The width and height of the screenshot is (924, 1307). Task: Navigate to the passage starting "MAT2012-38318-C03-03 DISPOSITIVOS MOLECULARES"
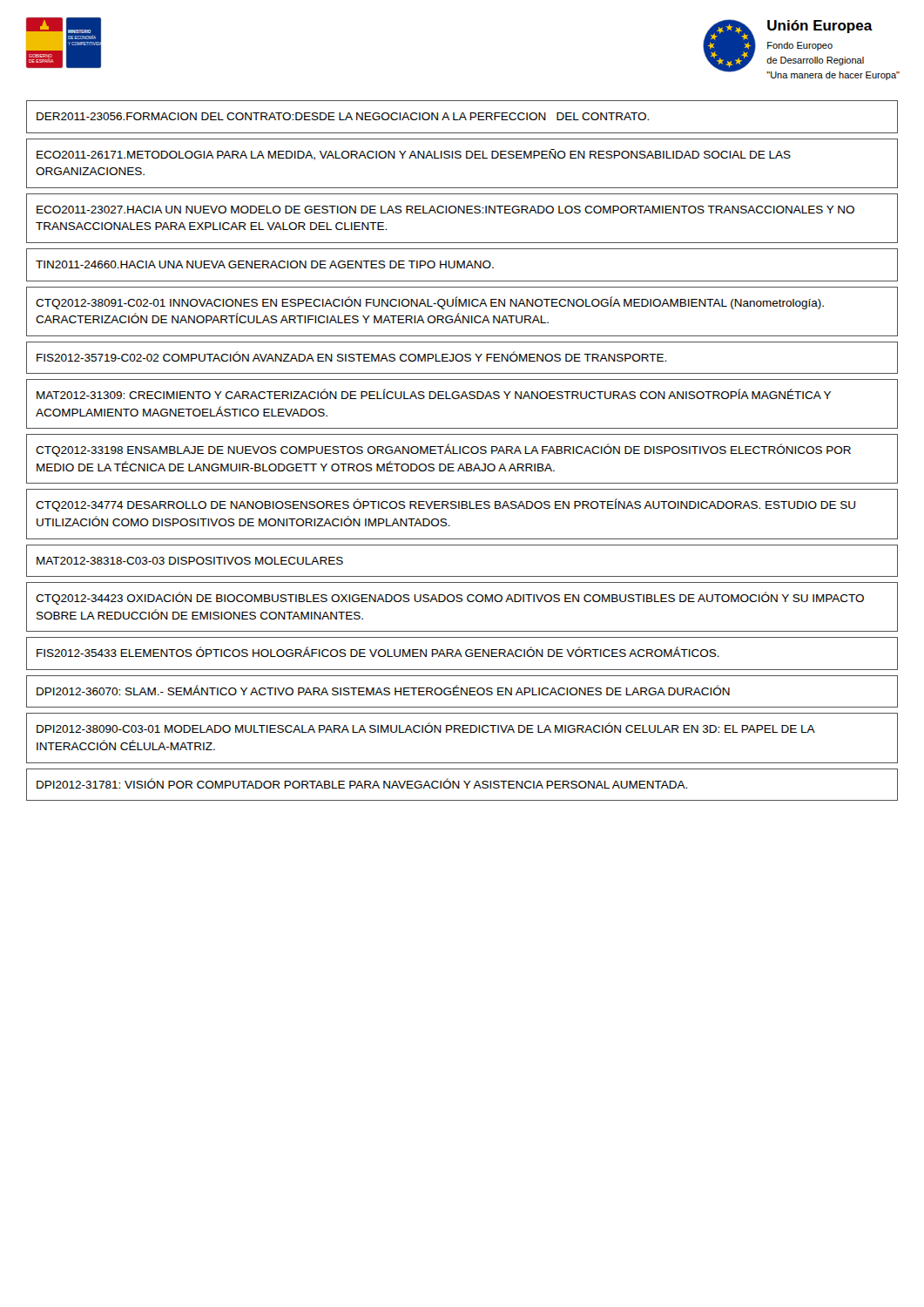tap(189, 560)
